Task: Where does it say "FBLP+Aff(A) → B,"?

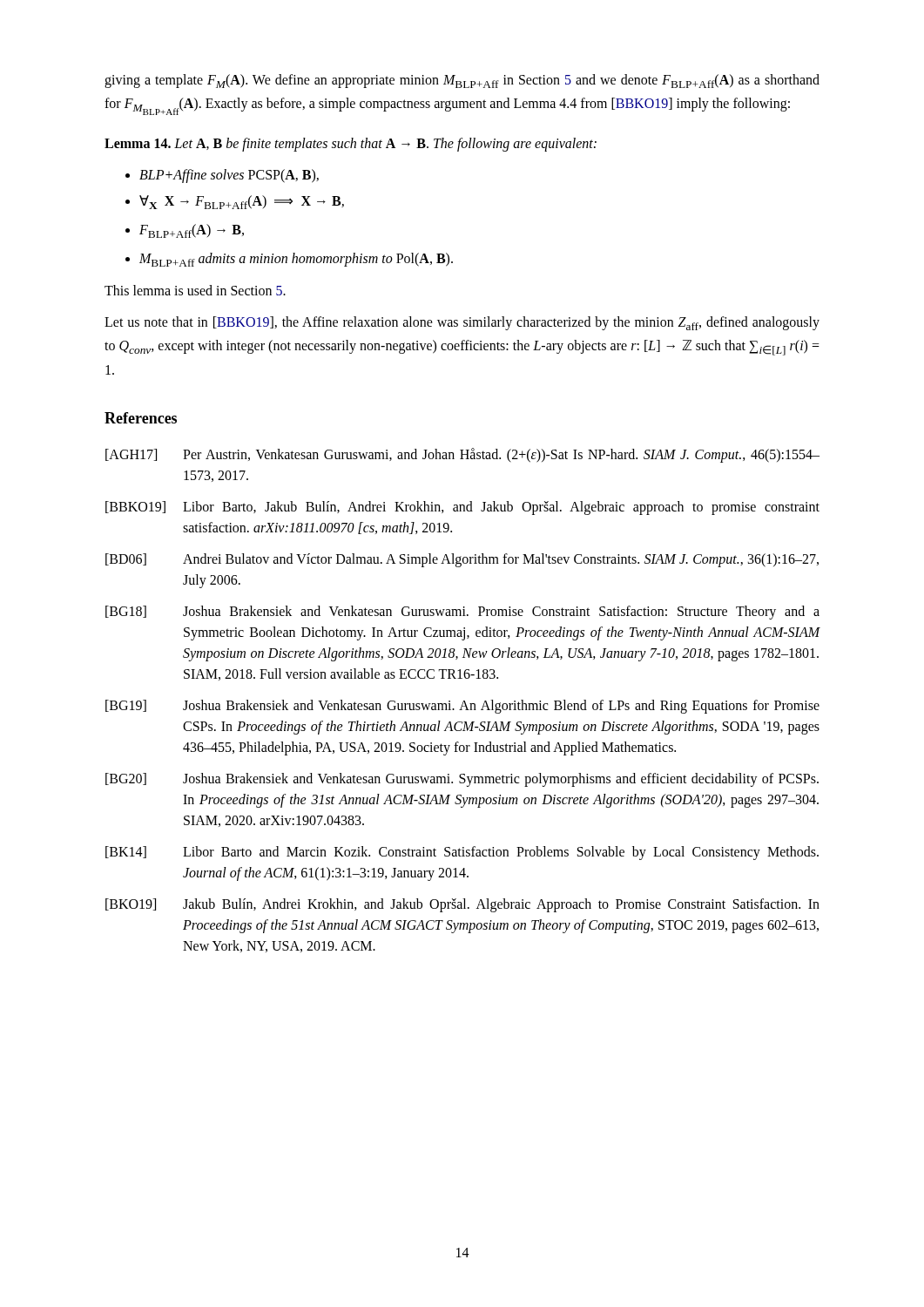Action: point(192,231)
